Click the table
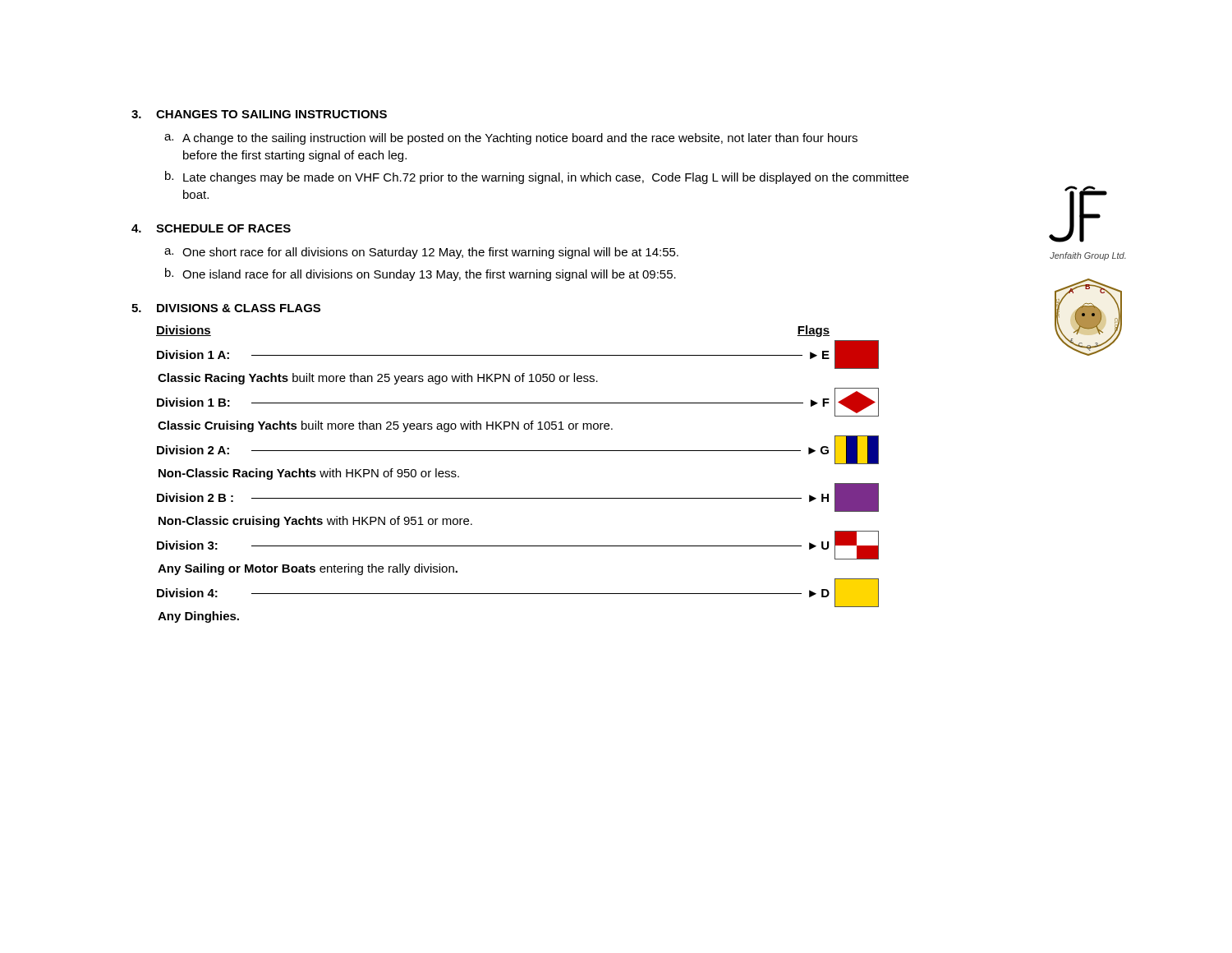 pyautogui.click(x=517, y=473)
